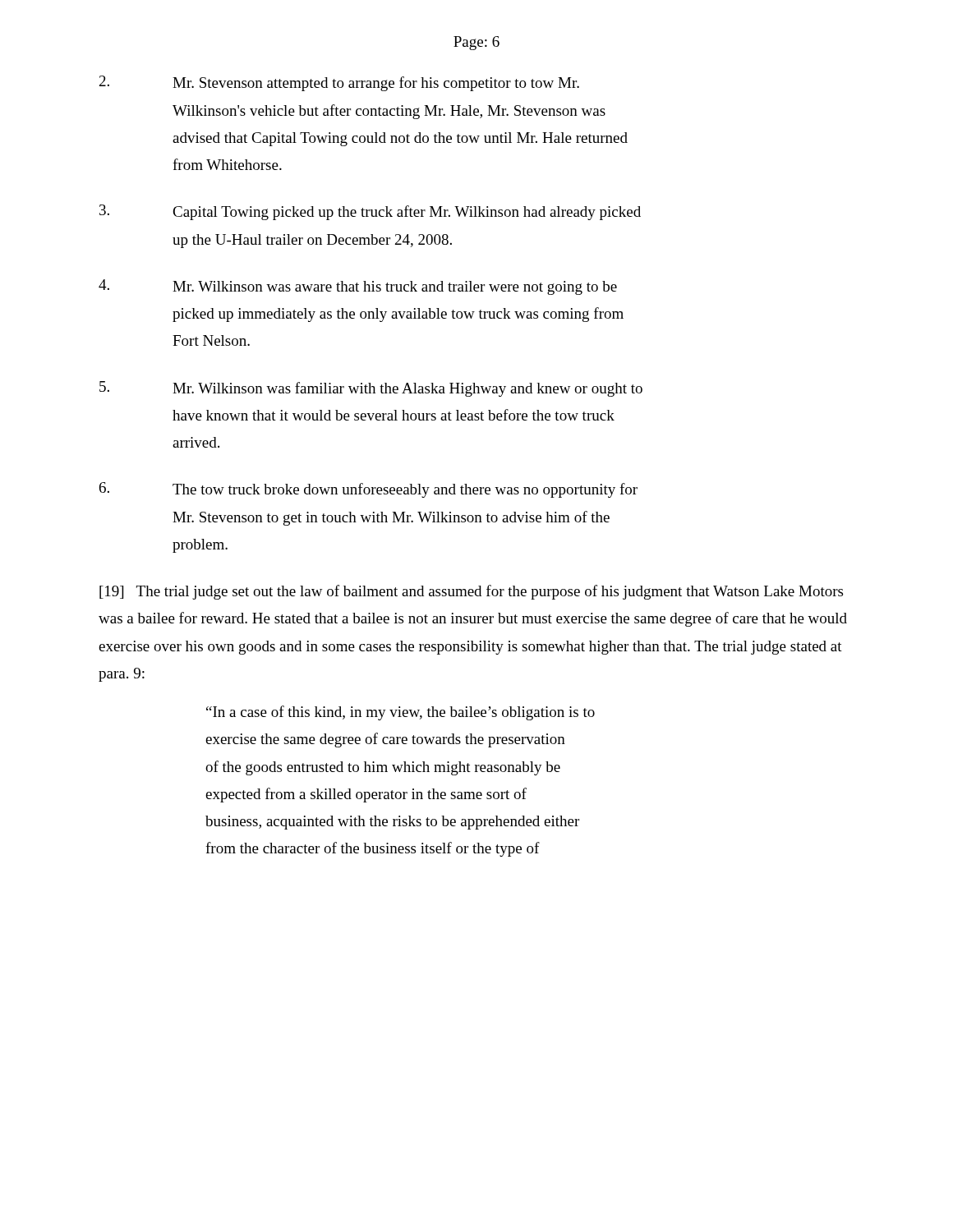953x1232 pixels.
Task: Select the region starting "4. Mr. Wilkinson was aware that his"
Action: 485,314
